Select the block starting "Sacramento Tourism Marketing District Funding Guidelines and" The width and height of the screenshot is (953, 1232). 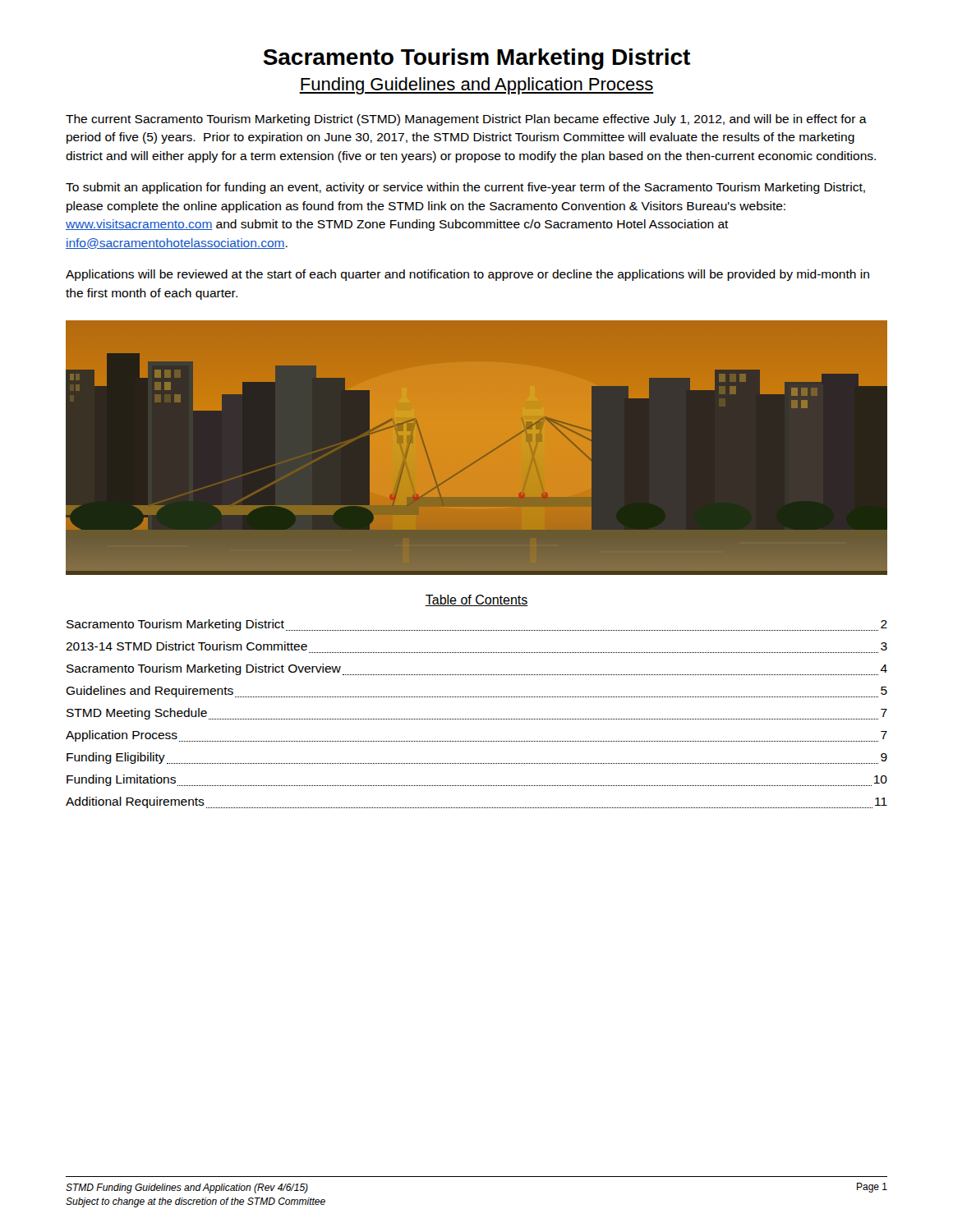[476, 70]
